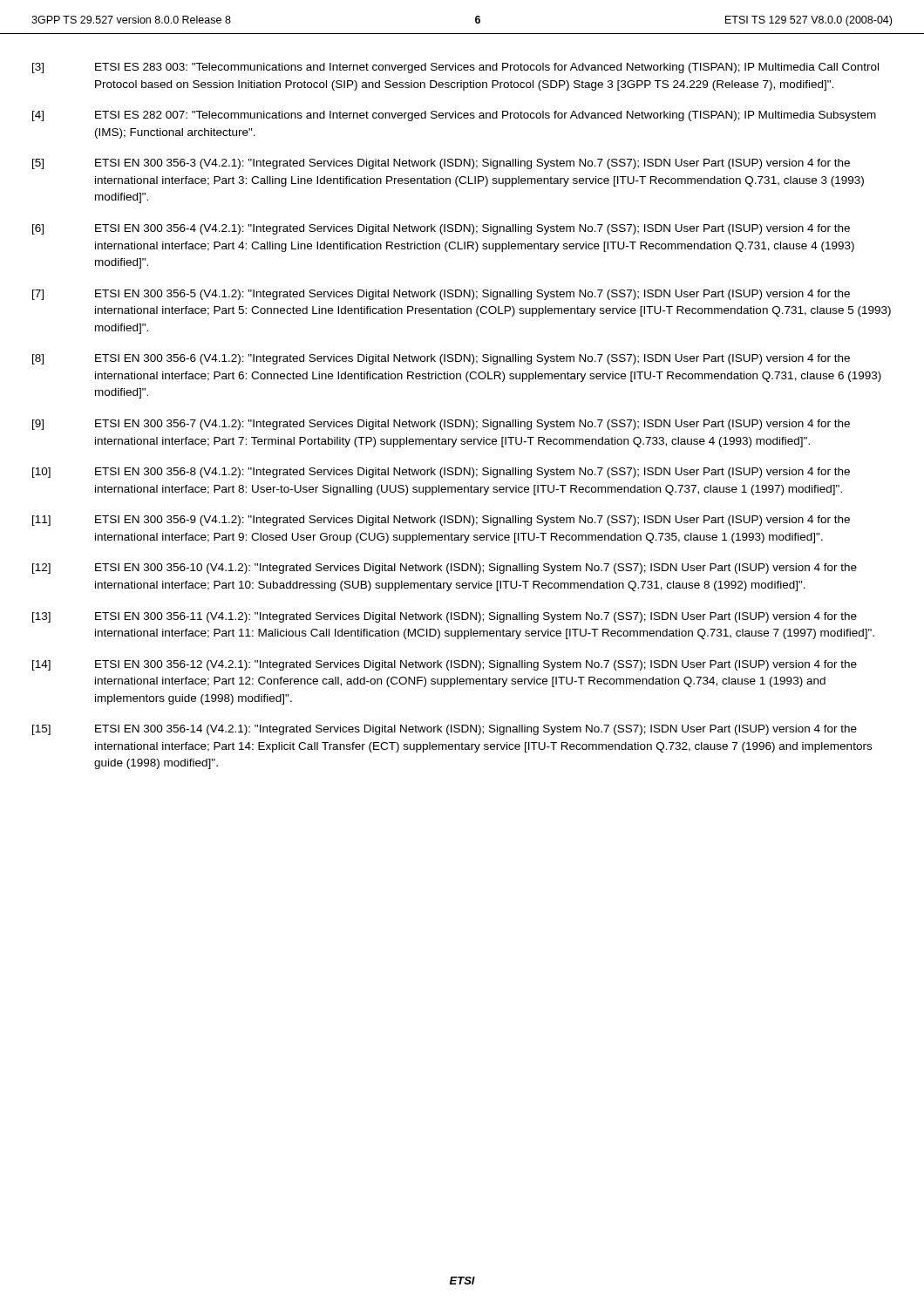Locate the passage starting "[11] ETSI EN 300 356-9"
Screen dimensions: 1308x924
click(462, 528)
